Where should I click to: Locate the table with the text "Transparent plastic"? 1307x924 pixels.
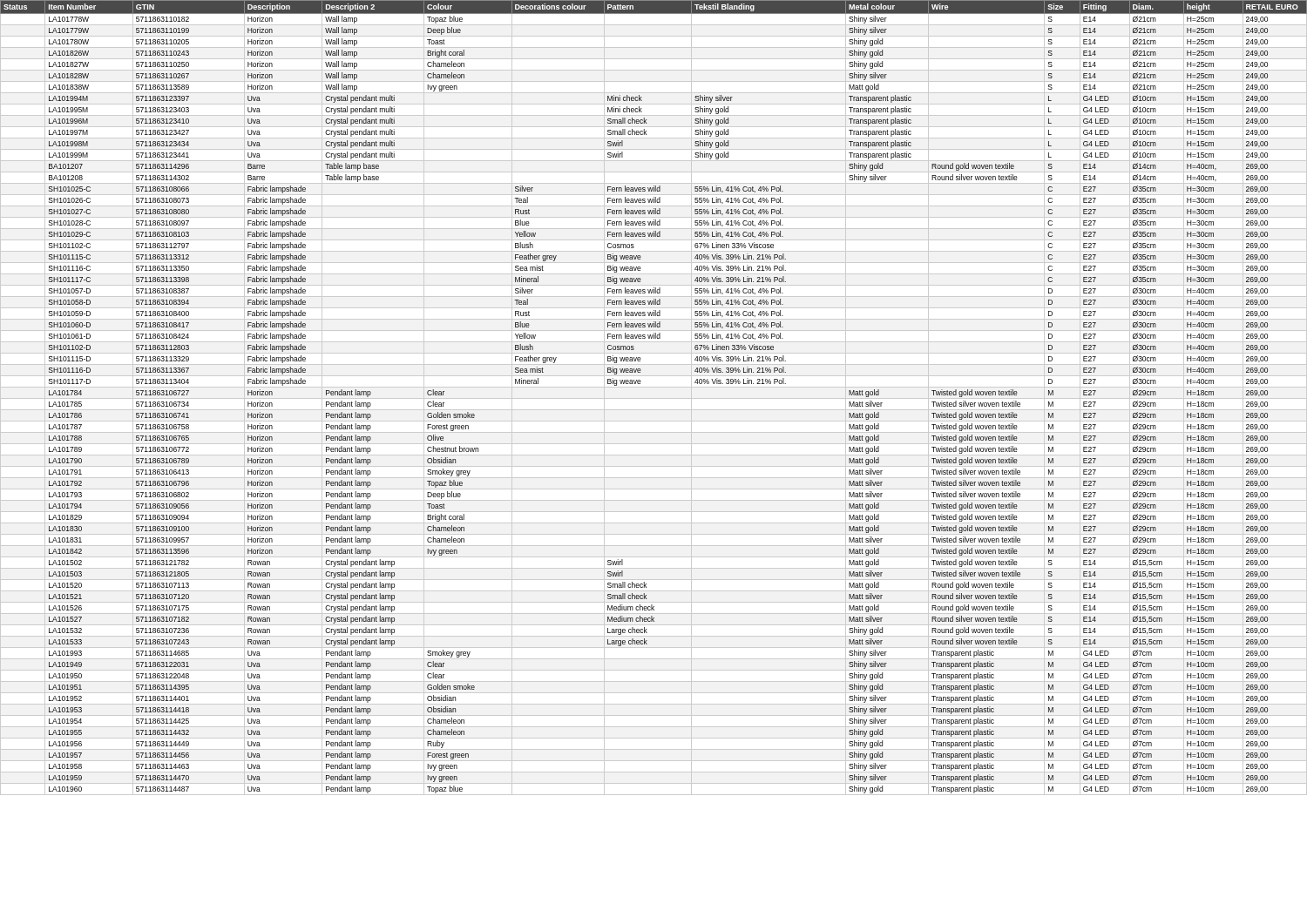coord(654,398)
